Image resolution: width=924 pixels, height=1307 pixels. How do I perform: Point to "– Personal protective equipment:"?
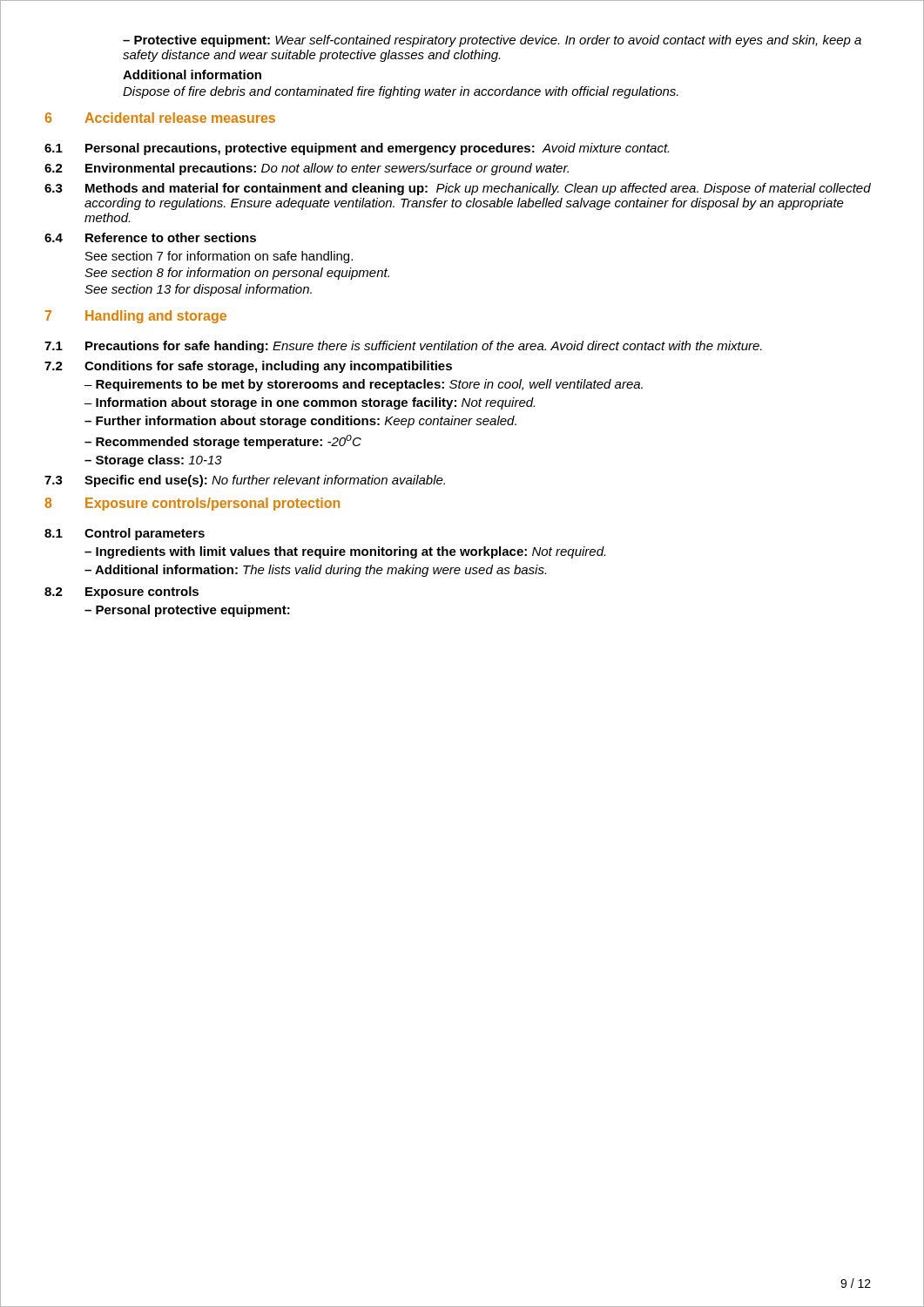point(188,610)
